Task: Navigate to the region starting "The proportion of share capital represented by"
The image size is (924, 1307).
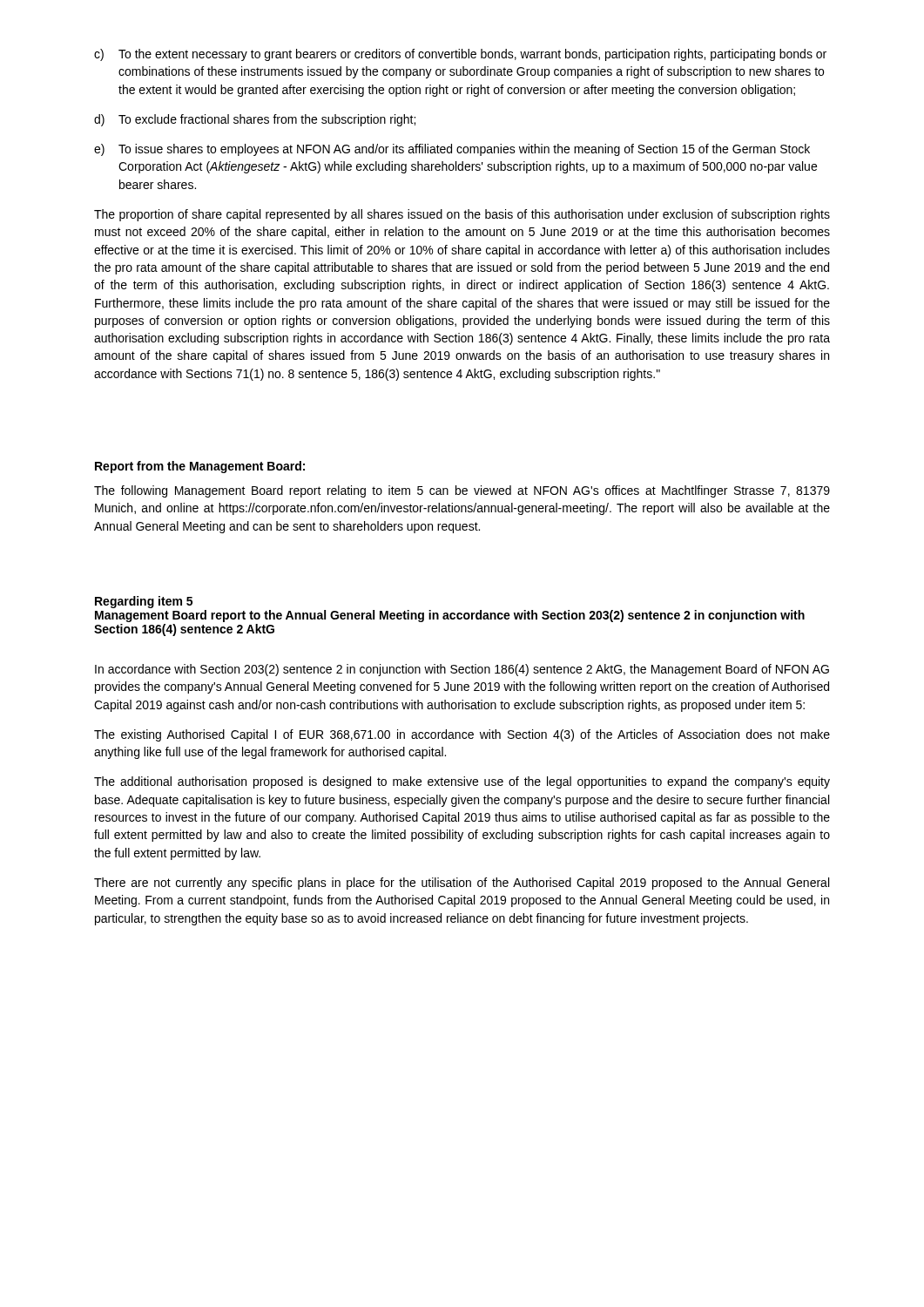Action: click(462, 294)
